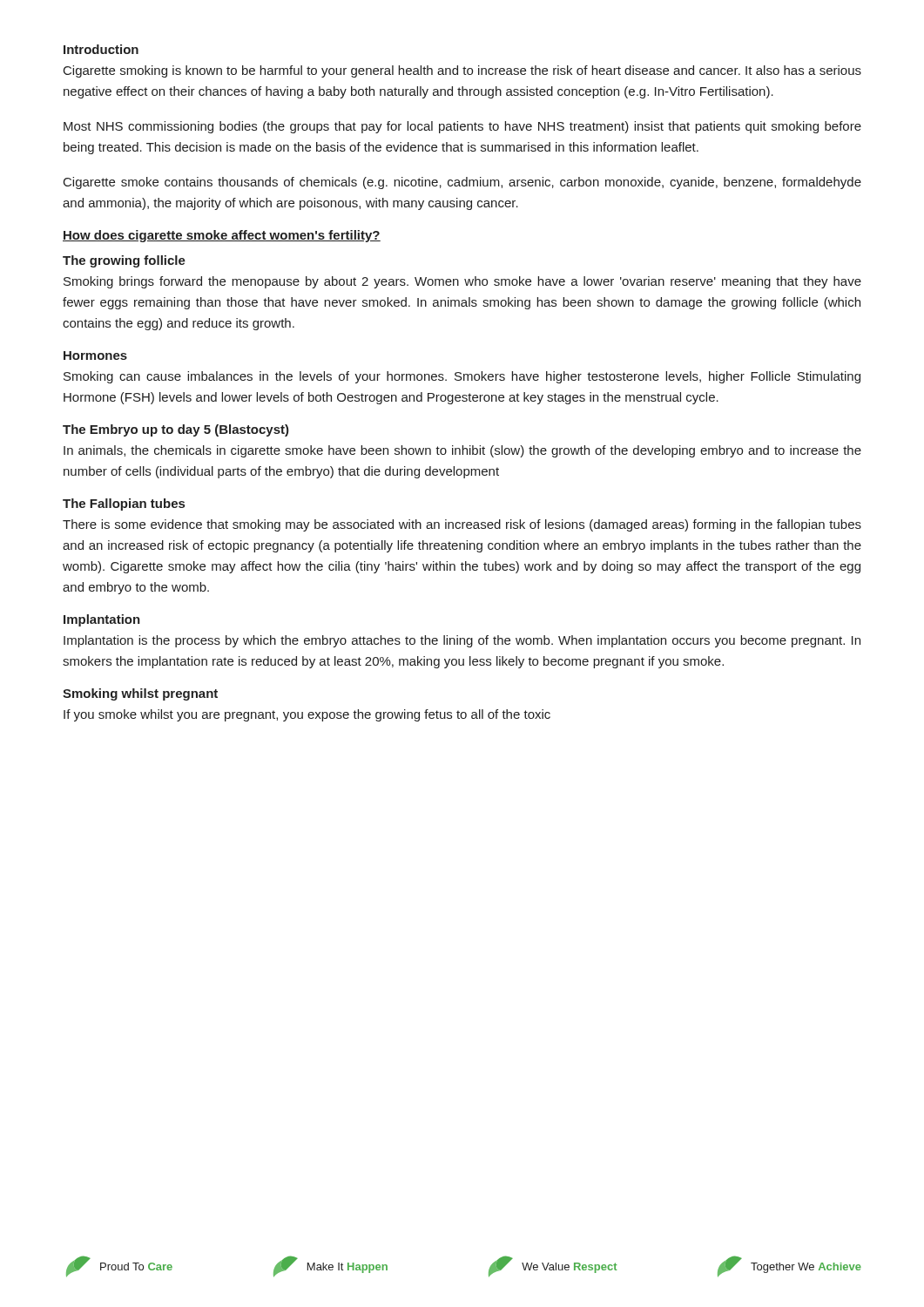924x1307 pixels.
Task: Click on the region starting "There is some evidence that smoking may be"
Action: [462, 556]
